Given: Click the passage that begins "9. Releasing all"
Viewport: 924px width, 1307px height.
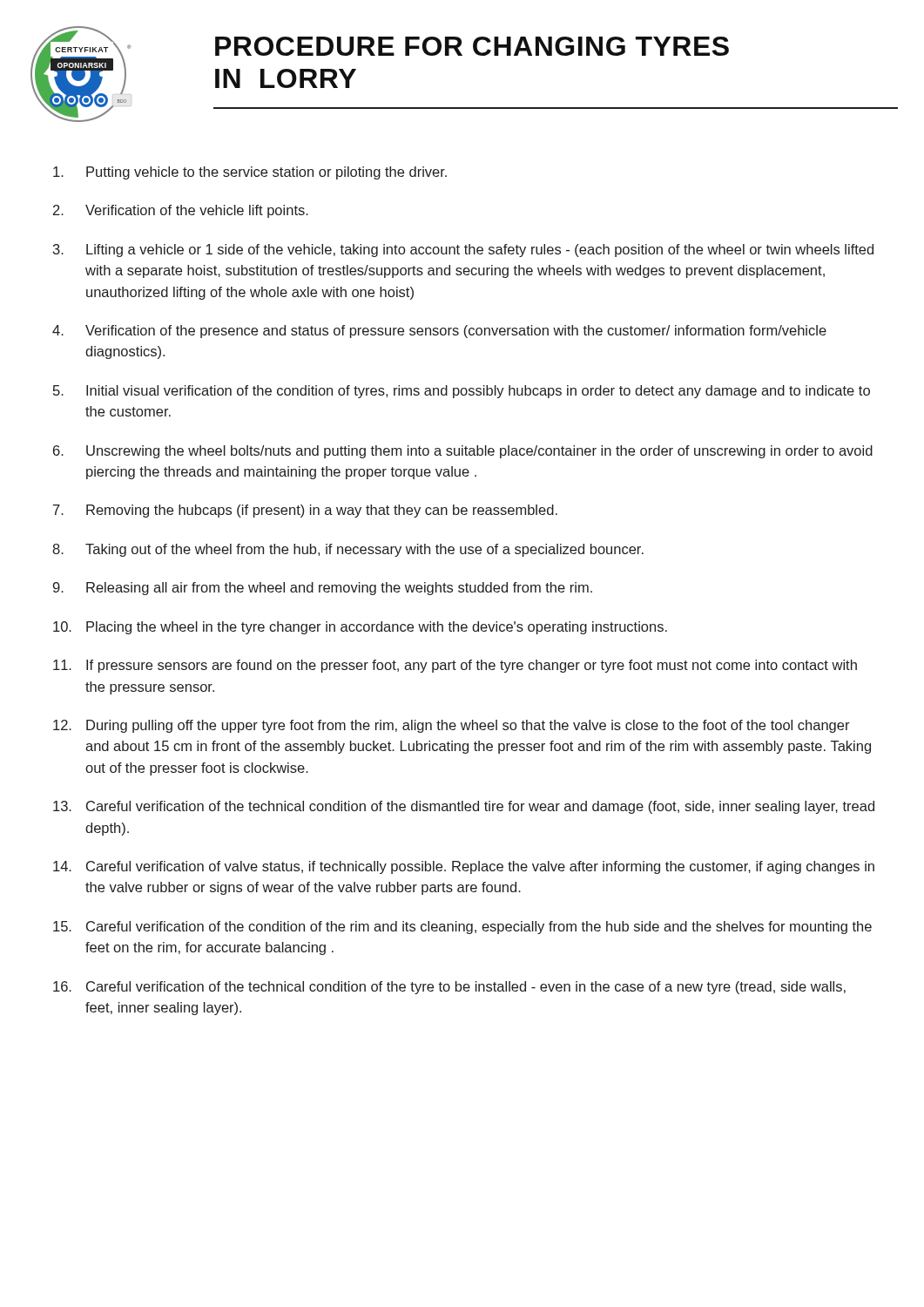Looking at the screenshot, I should coord(464,588).
